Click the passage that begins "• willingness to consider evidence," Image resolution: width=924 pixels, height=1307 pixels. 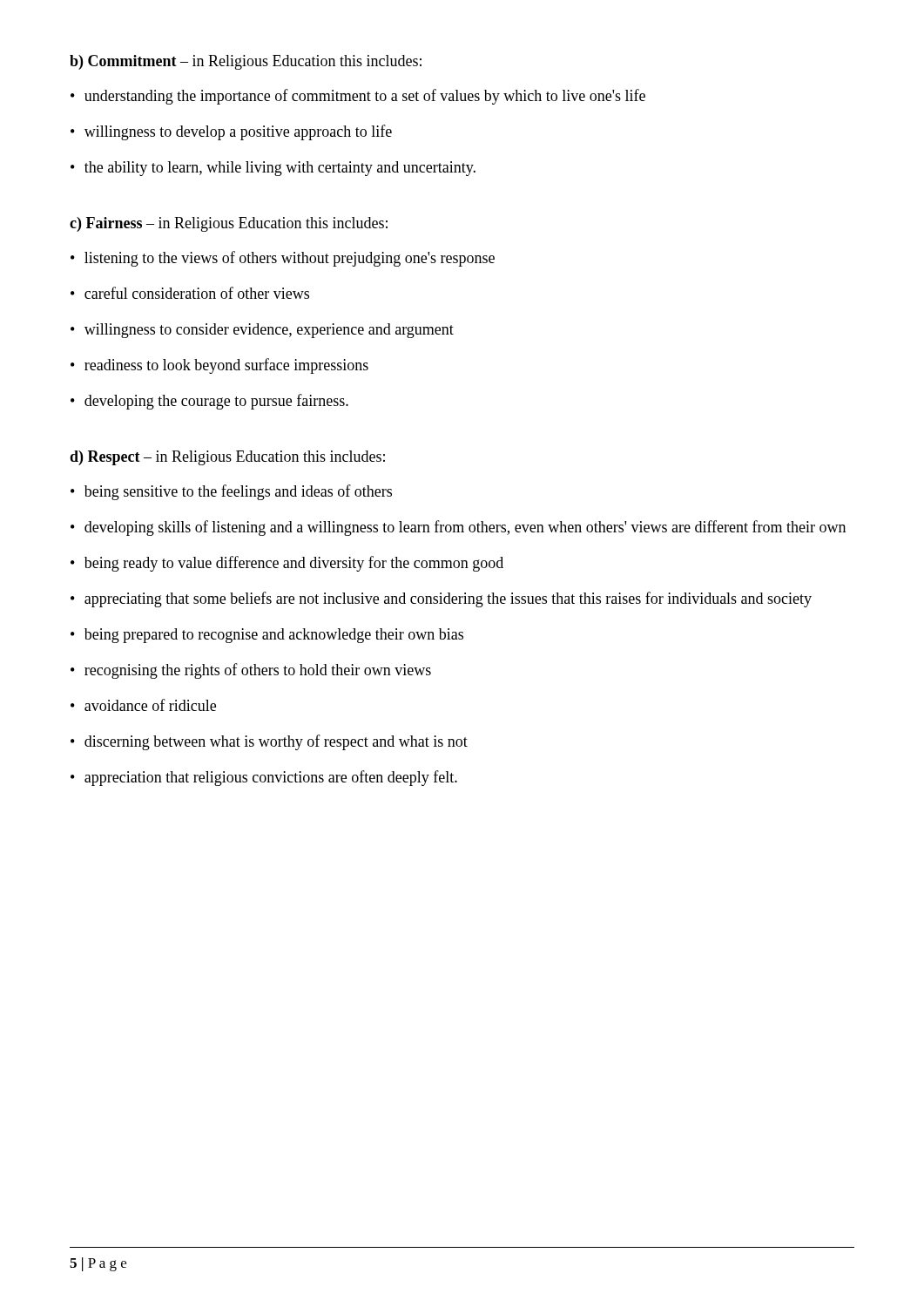262,329
